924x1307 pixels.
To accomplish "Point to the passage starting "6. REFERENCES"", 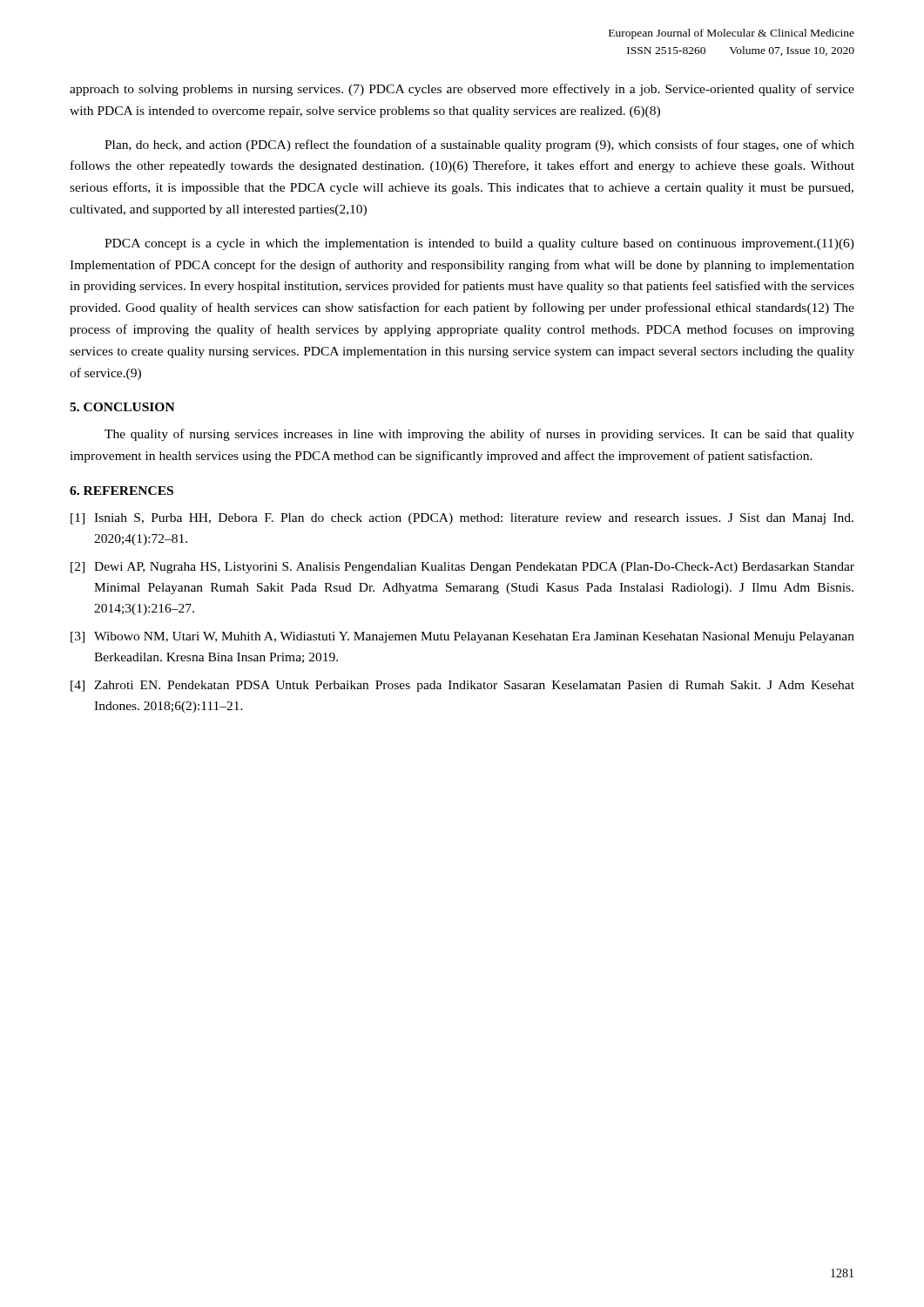I will pyautogui.click(x=122, y=490).
